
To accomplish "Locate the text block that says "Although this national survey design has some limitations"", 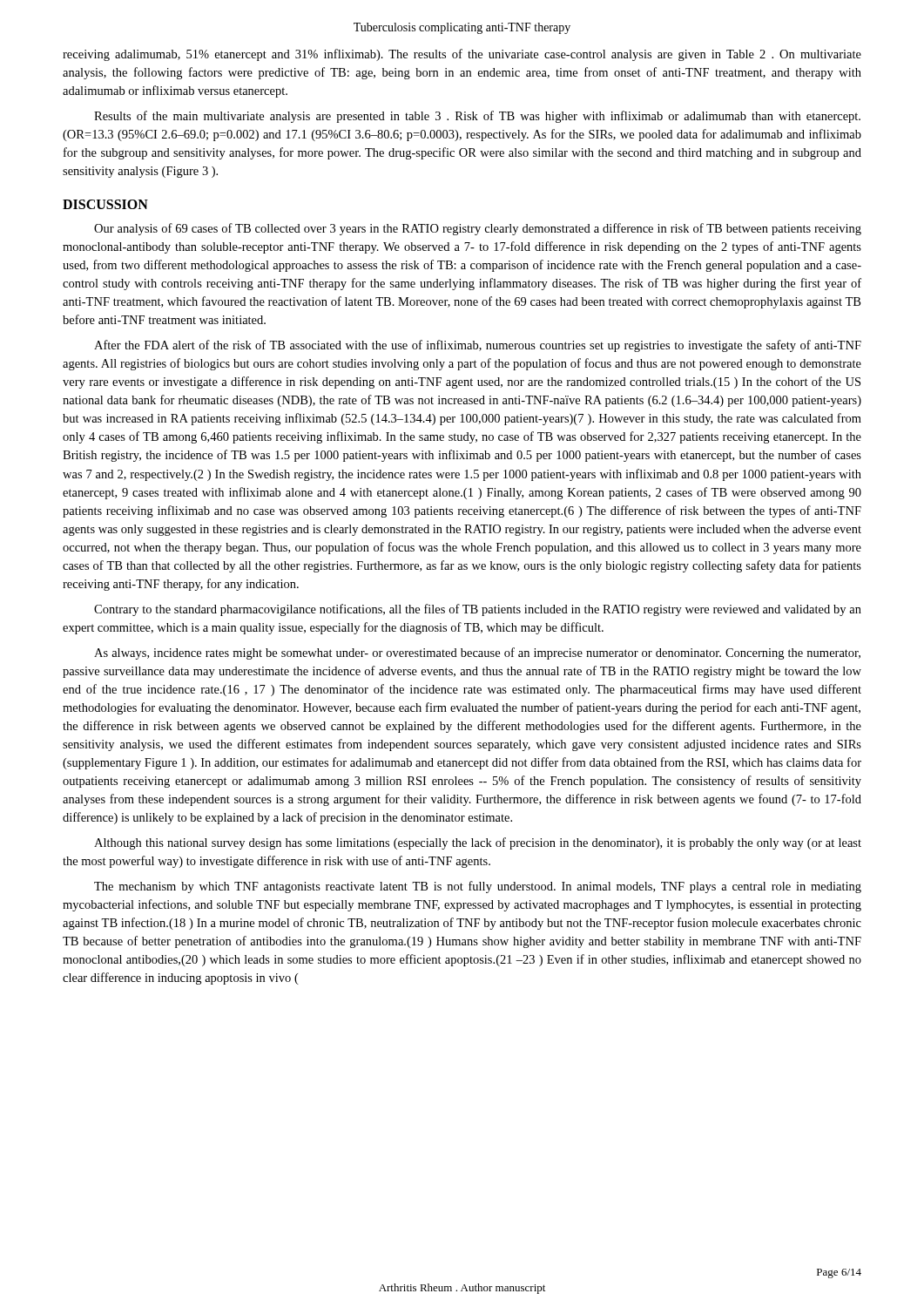I will coord(462,852).
